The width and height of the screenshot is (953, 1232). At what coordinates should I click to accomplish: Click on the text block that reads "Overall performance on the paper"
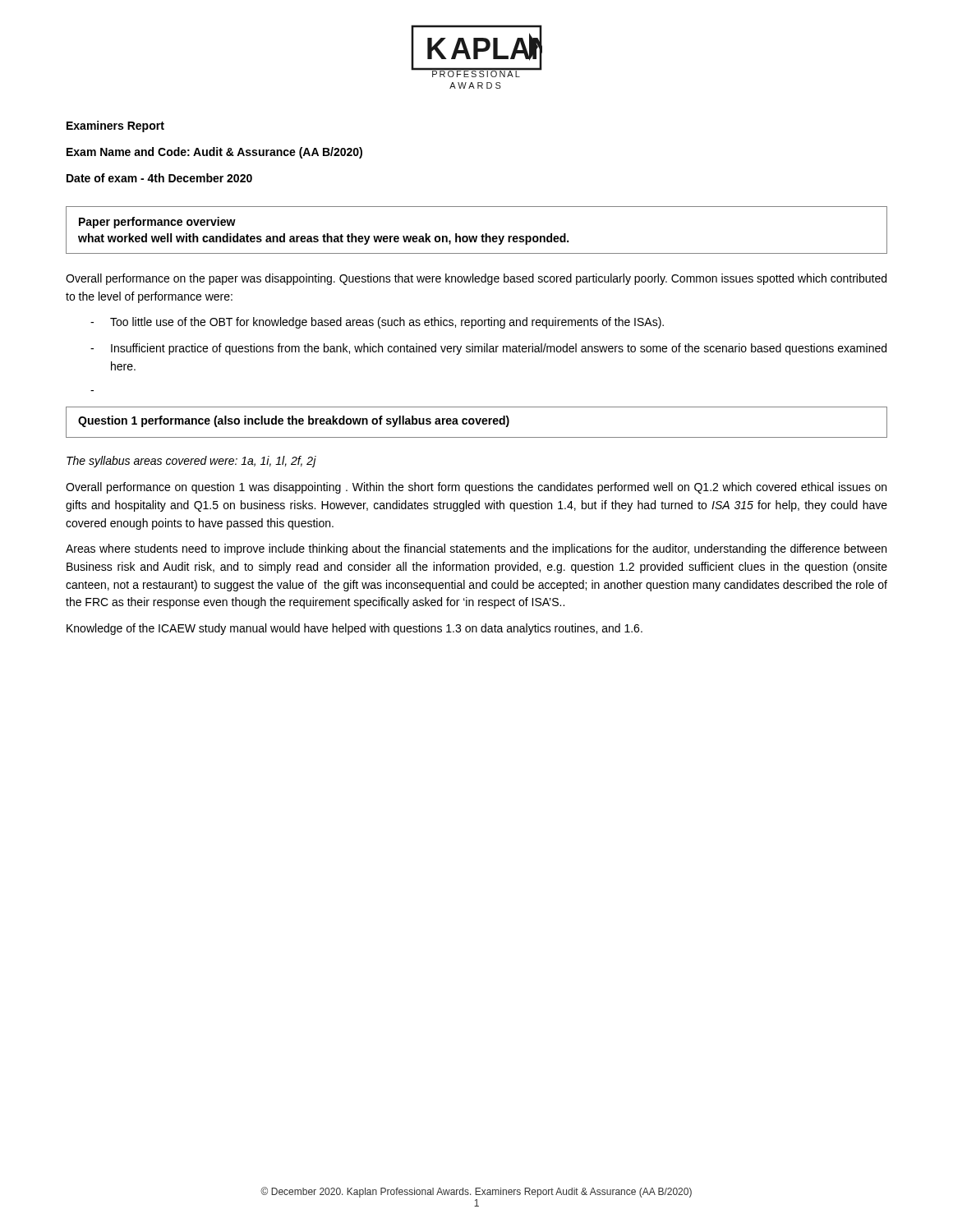(476, 287)
